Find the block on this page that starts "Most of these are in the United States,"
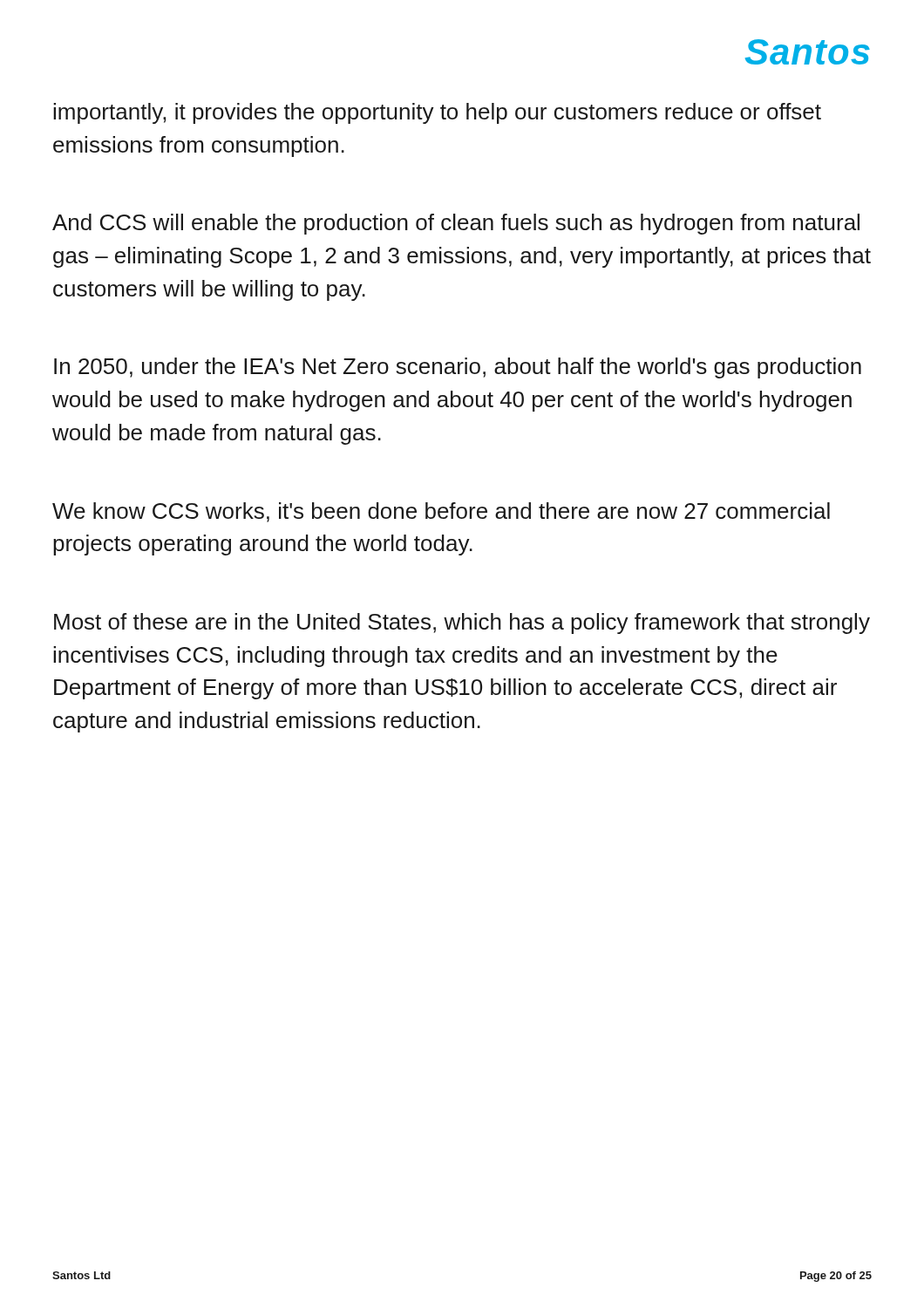 (x=461, y=671)
